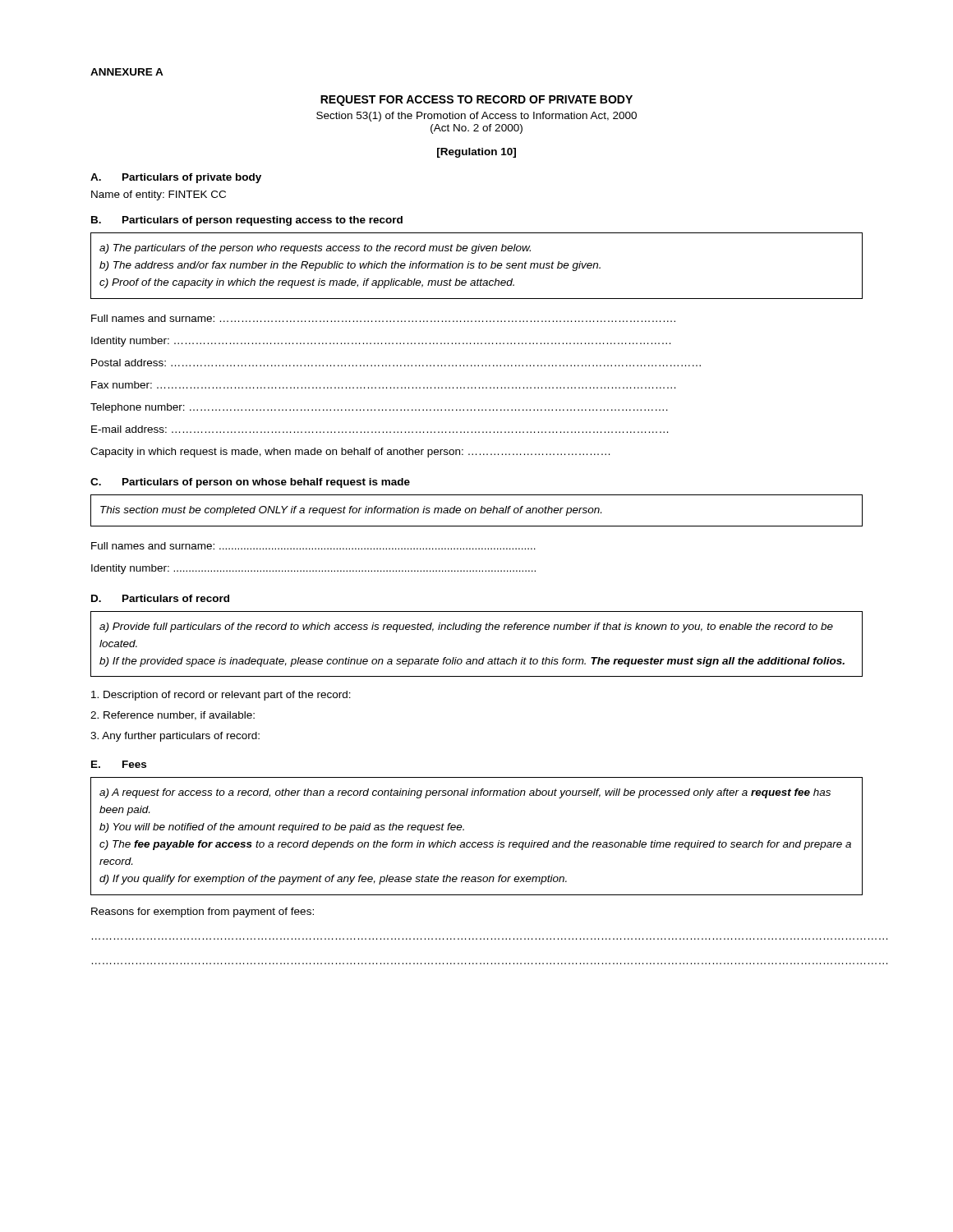Viewport: 953px width, 1232px height.
Task: Find the block on this page that starts "Description of record"
Action: pyautogui.click(x=221, y=715)
